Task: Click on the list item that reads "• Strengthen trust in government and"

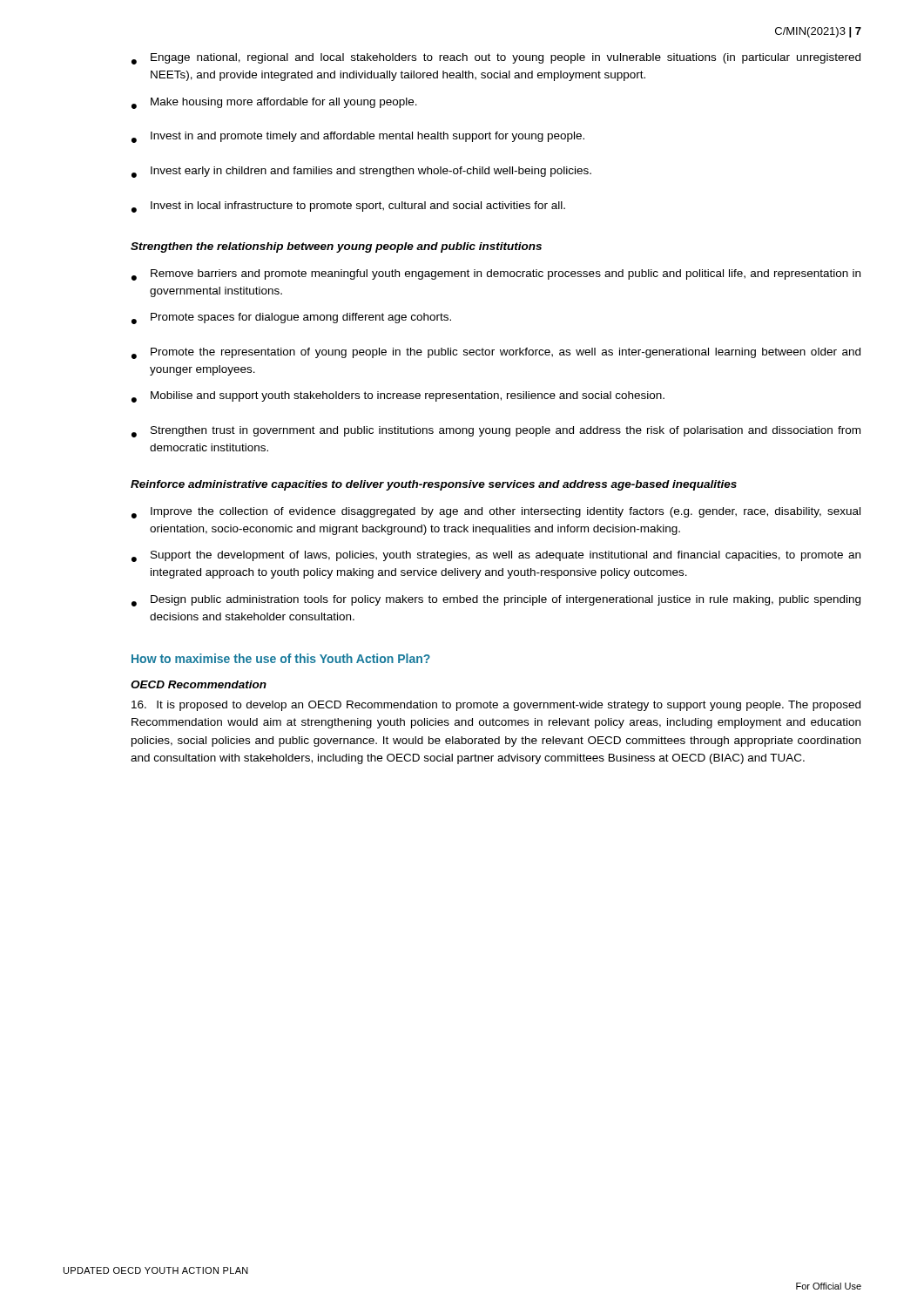Action: (496, 439)
